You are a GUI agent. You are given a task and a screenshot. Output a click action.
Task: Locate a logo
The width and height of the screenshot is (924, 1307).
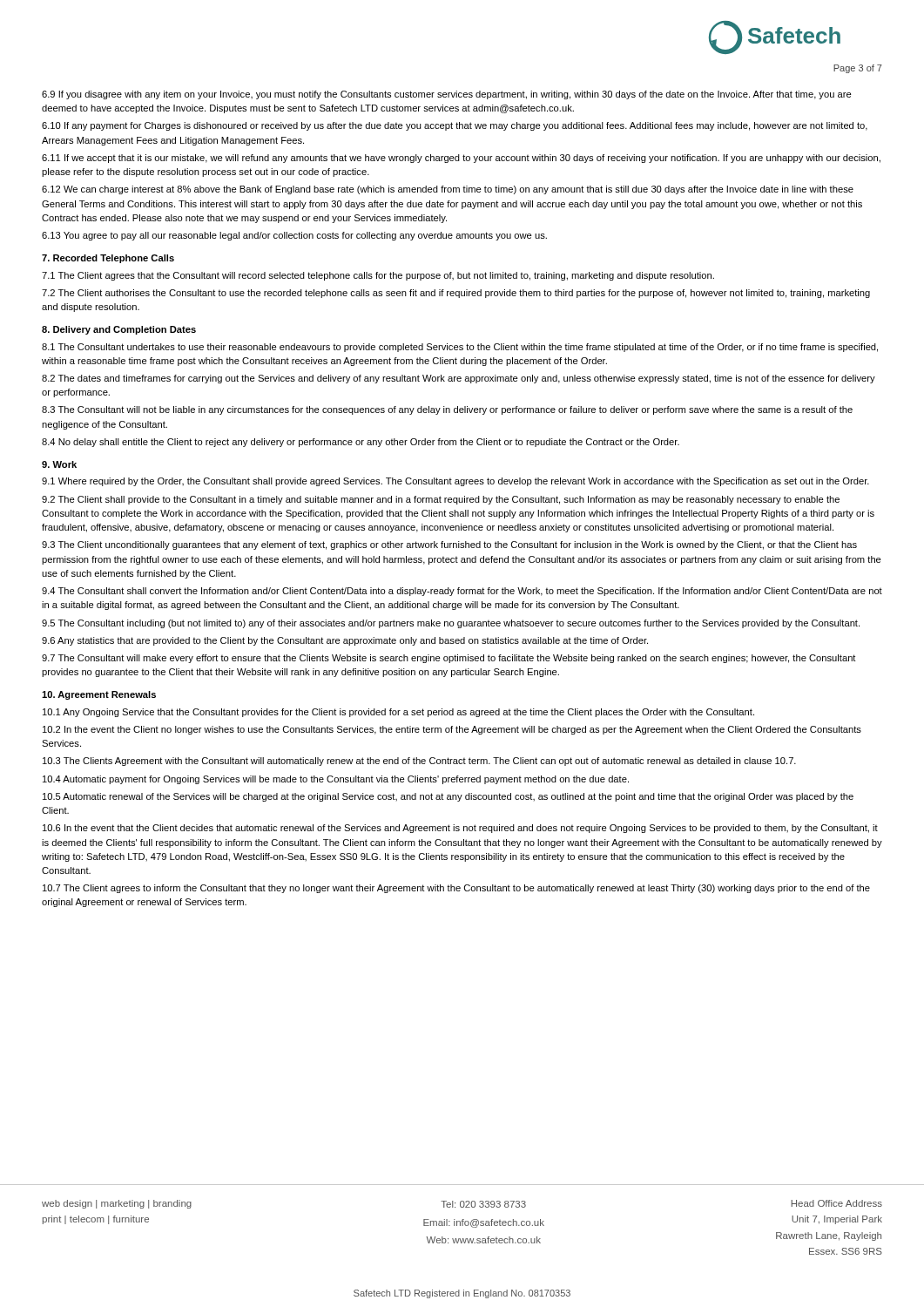pos(795,37)
